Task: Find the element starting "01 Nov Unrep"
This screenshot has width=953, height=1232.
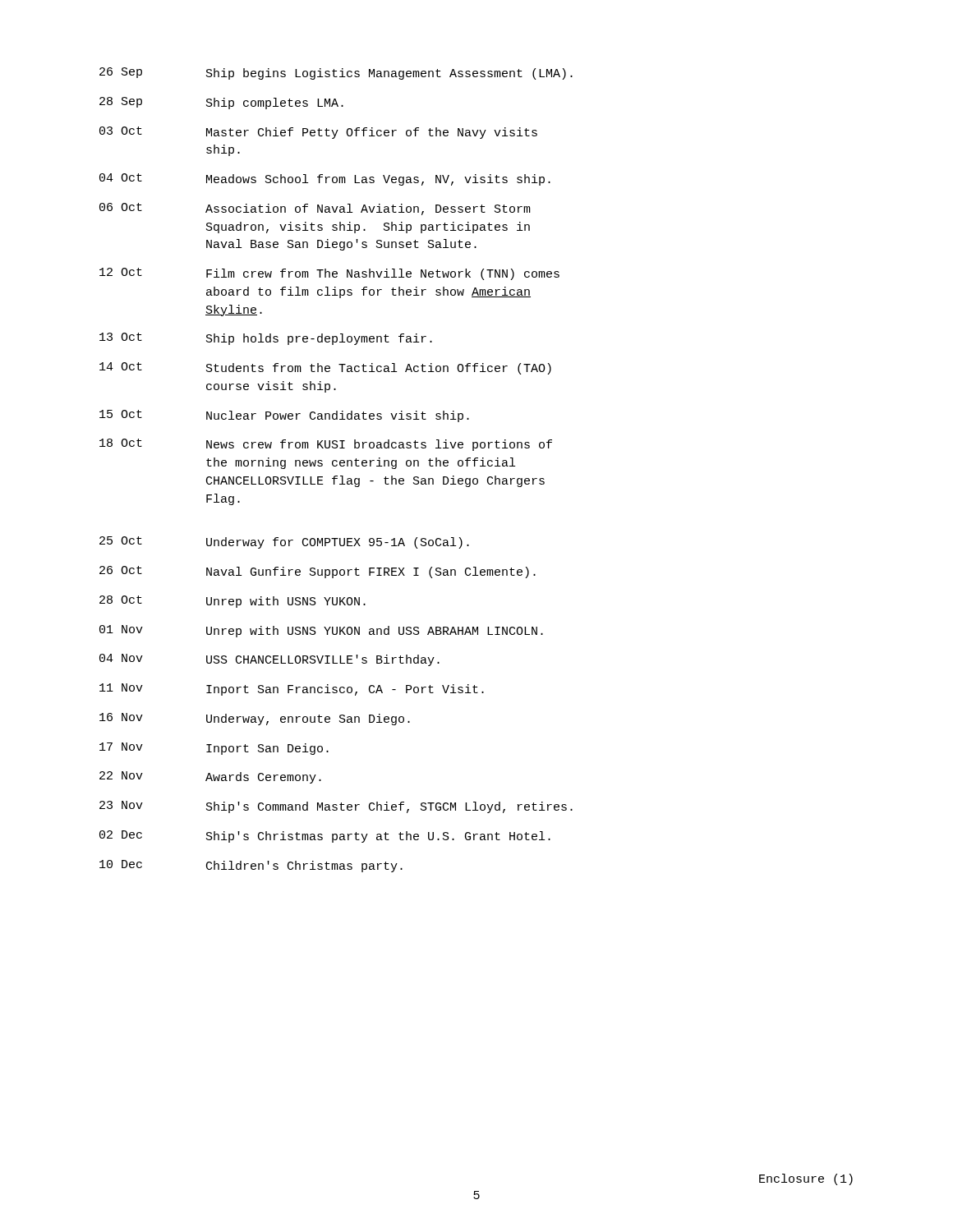Action: [x=476, y=632]
